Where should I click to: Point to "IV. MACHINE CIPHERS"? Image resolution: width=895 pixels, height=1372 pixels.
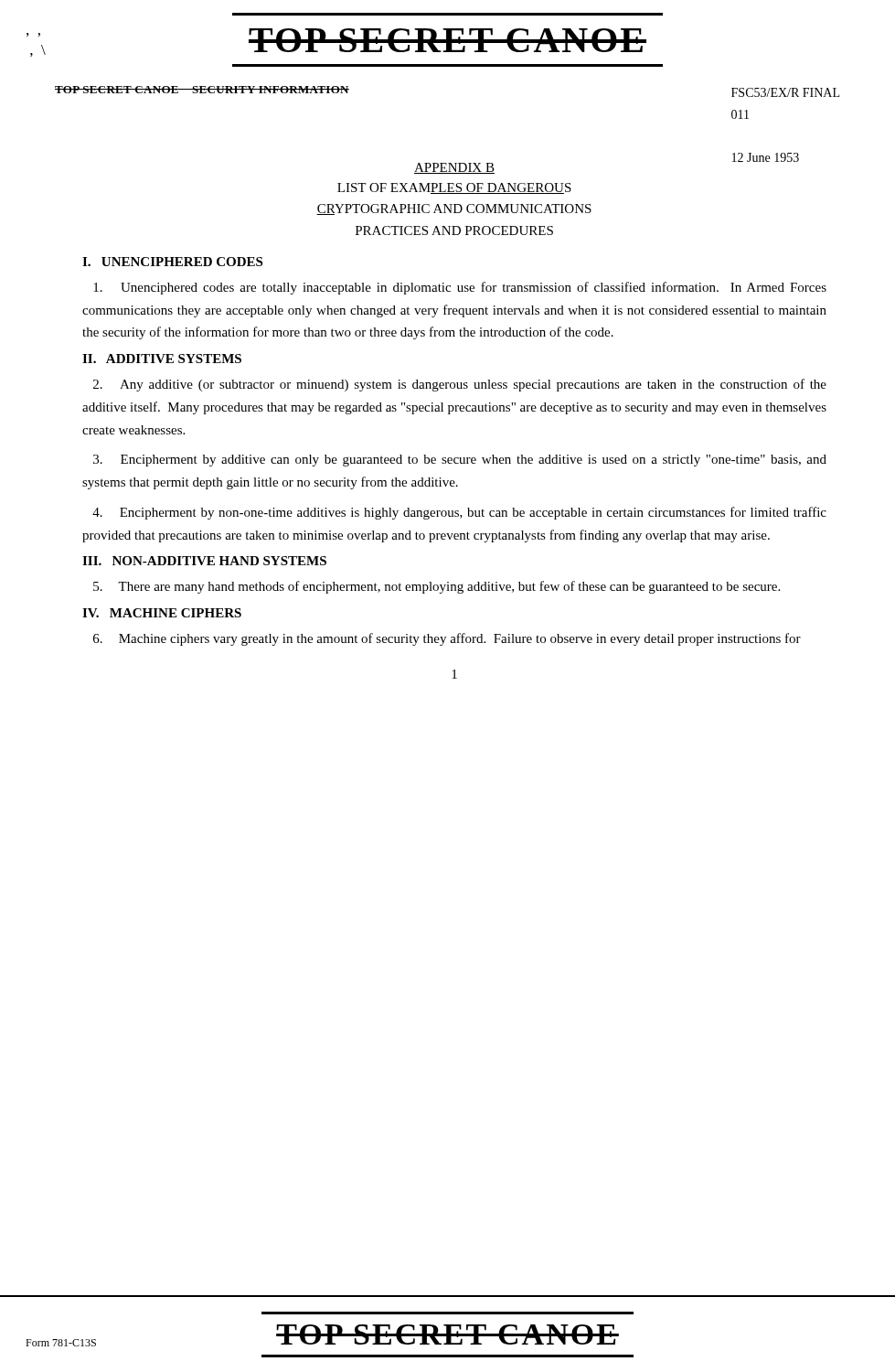[x=162, y=613]
